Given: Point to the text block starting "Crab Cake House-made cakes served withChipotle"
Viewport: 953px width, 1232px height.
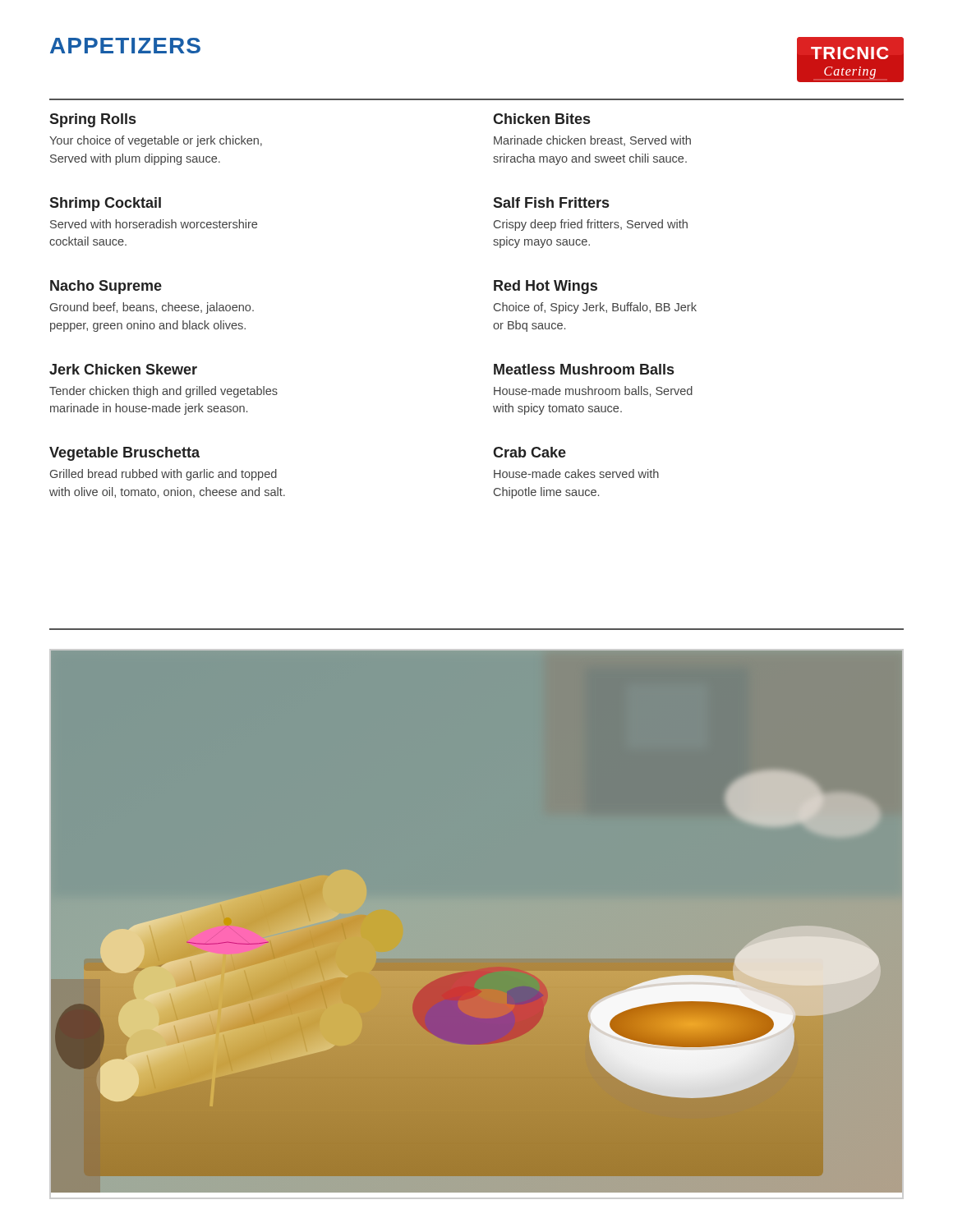Looking at the screenshot, I should (x=529, y=452).
